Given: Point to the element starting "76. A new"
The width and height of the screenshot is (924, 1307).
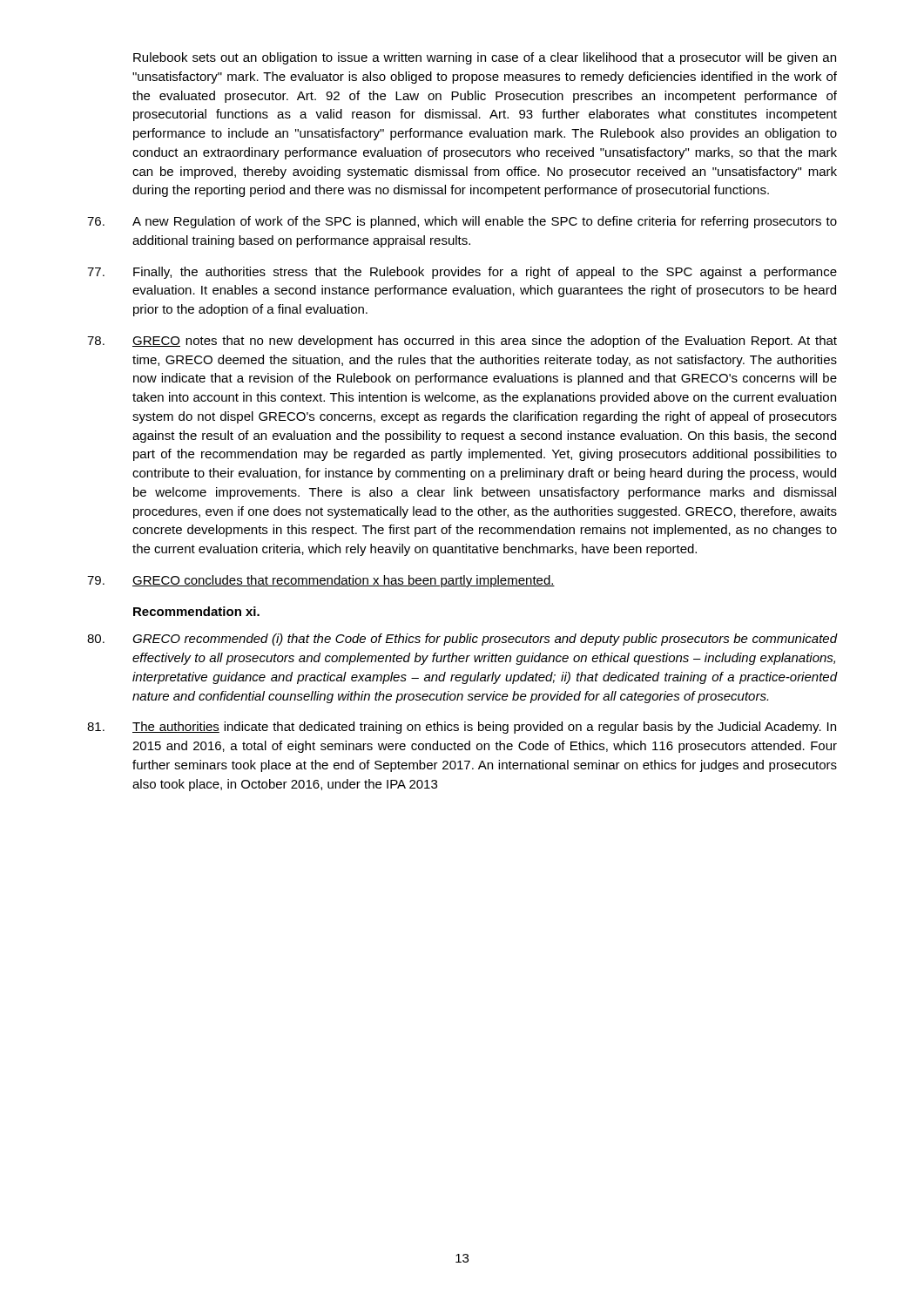Looking at the screenshot, I should [462, 231].
